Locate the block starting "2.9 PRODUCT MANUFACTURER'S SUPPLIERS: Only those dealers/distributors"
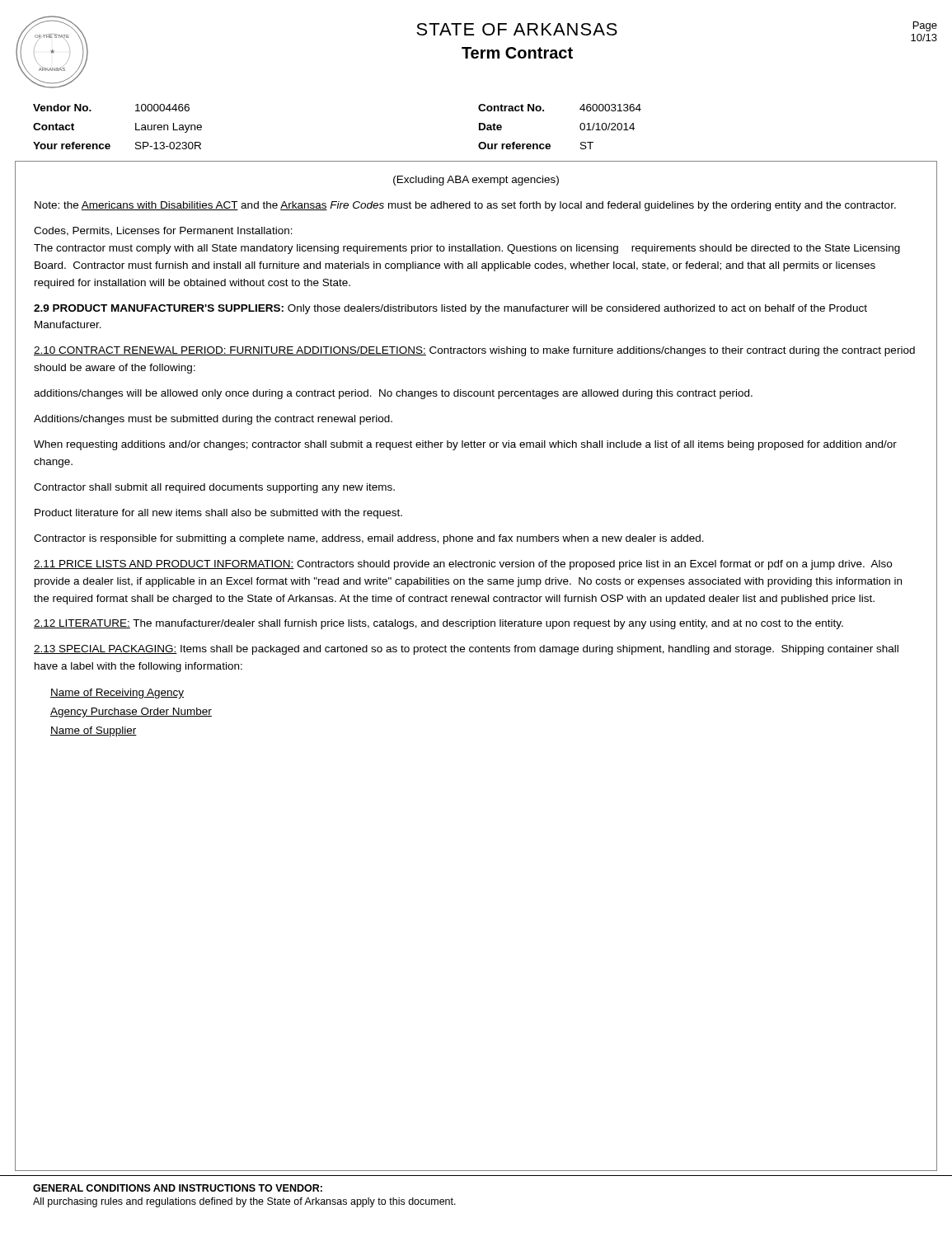The height and width of the screenshot is (1237, 952). coord(450,316)
